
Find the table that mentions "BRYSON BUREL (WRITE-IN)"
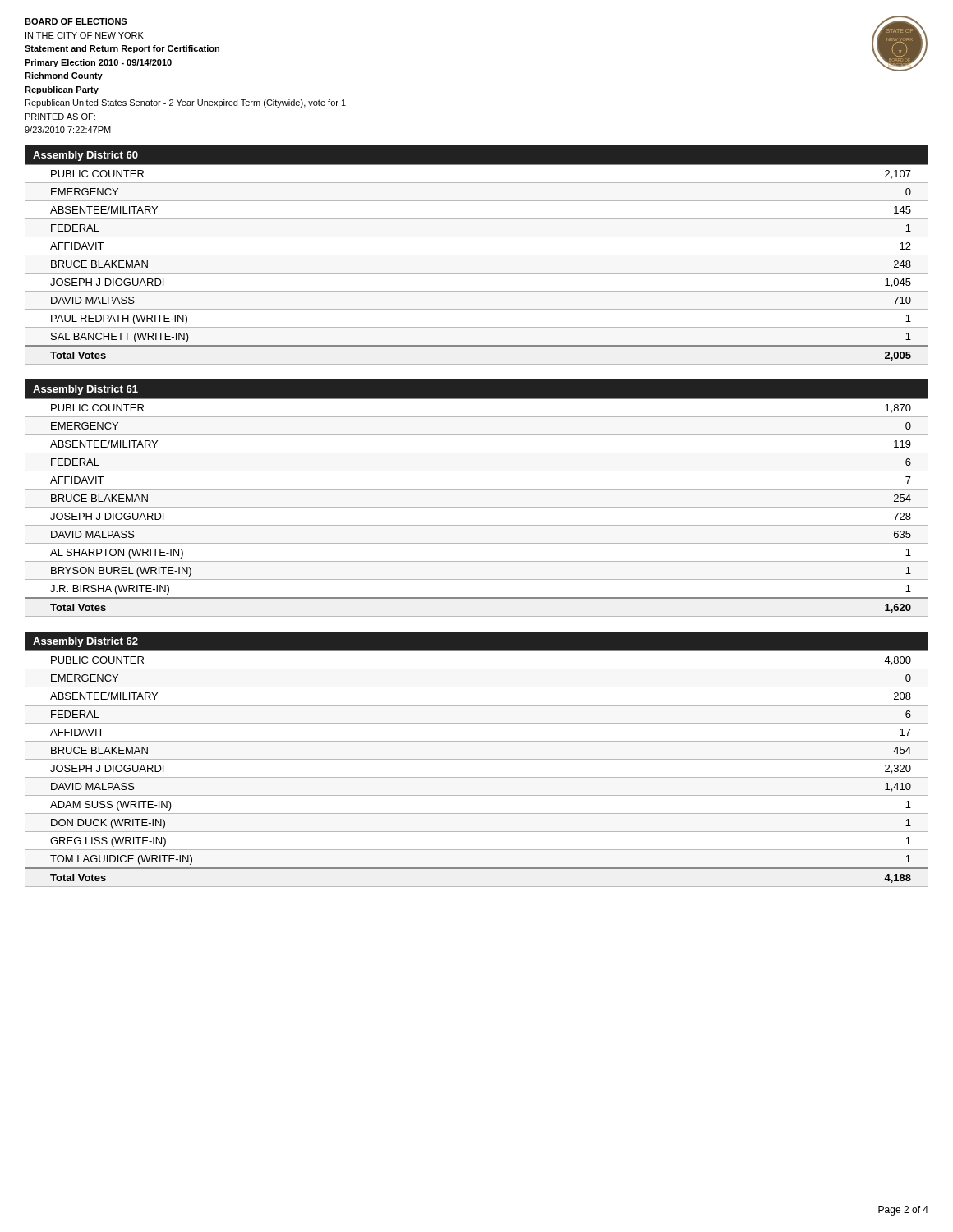point(476,507)
